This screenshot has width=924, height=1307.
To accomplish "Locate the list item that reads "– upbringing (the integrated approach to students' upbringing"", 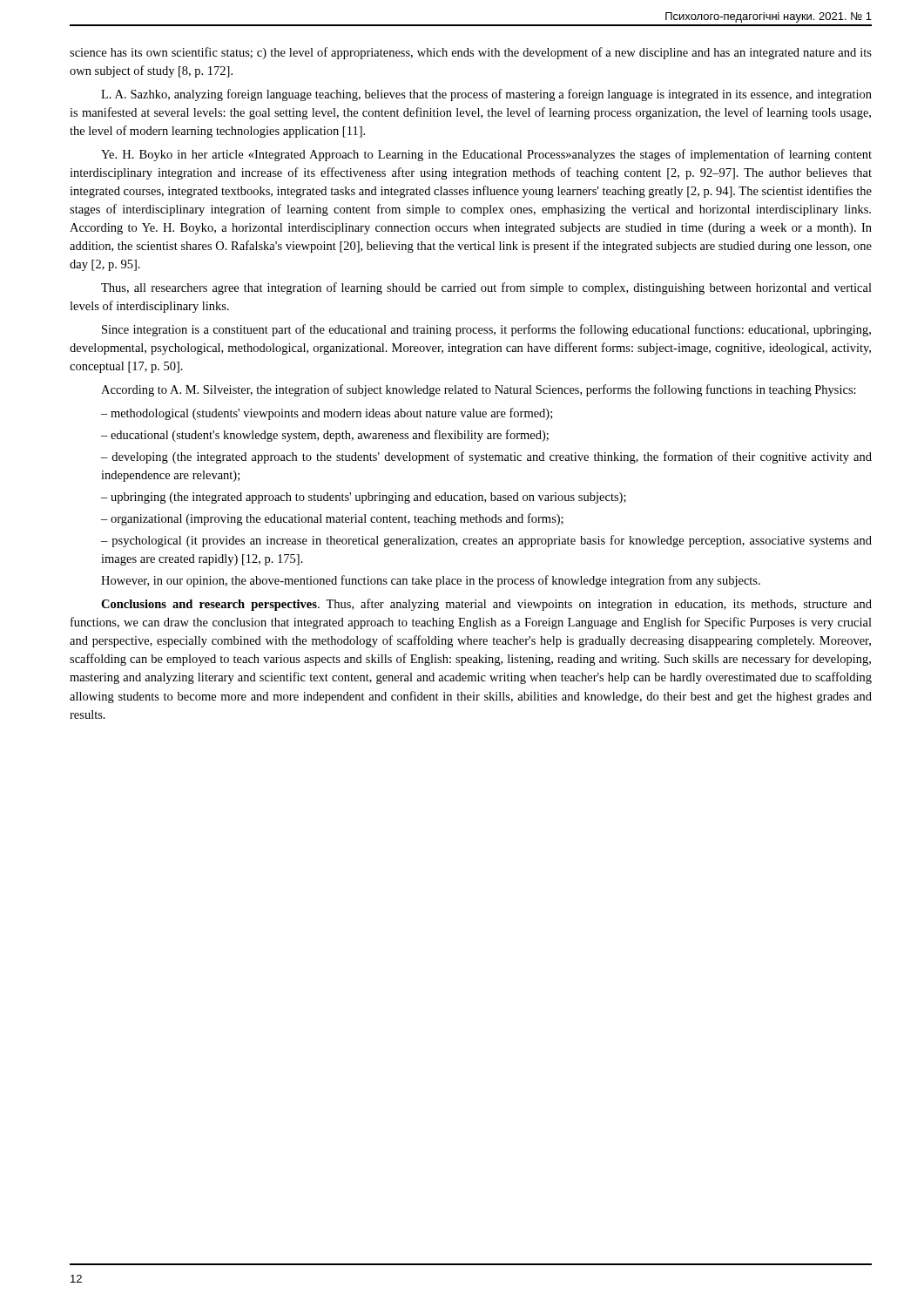I will (x=364, y=497).
